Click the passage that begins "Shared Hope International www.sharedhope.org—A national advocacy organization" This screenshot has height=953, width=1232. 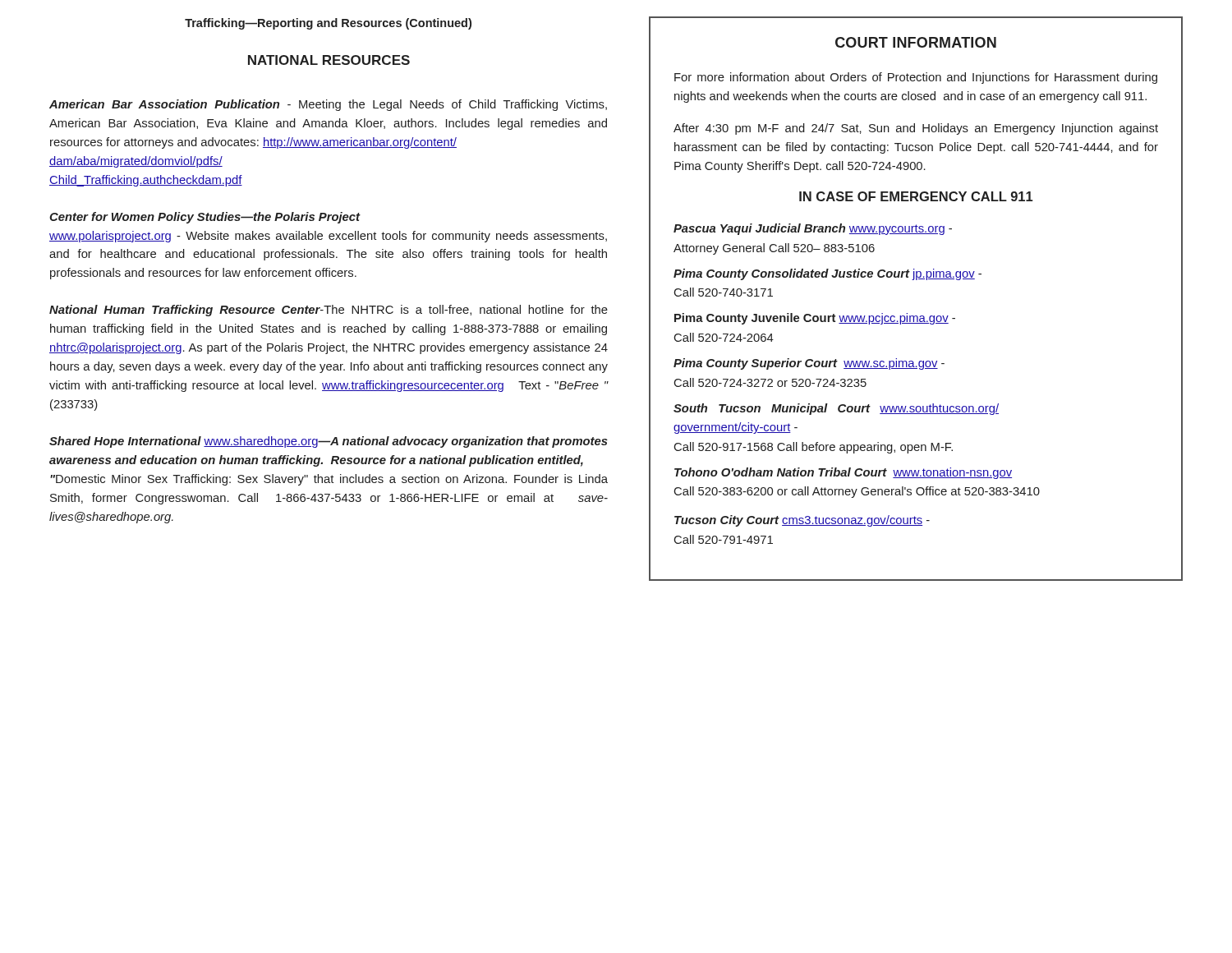click(329, 479)
